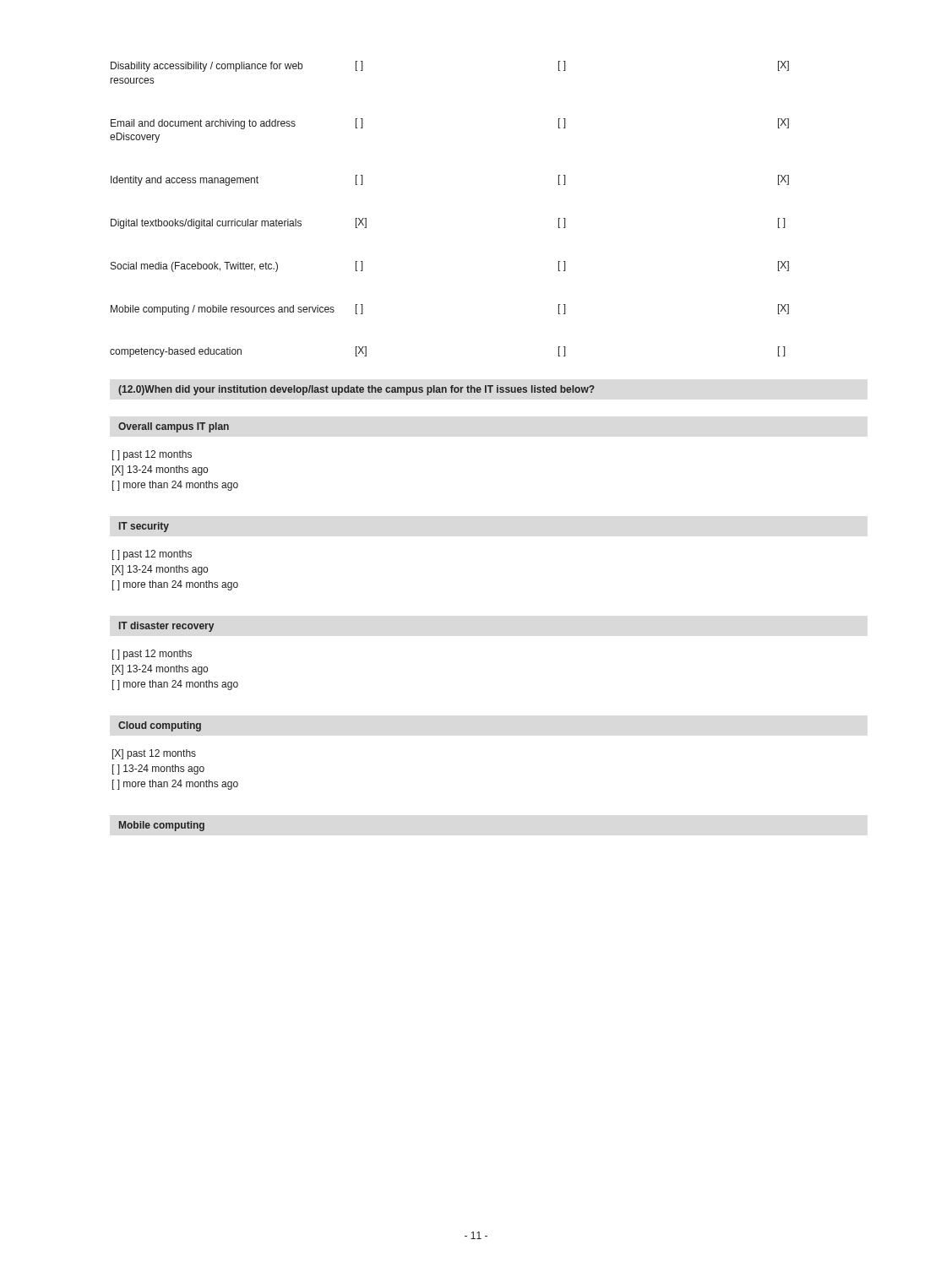952x1267 pixels.
Task: Click where it says "Overall campus IT plan"
Action: 174,427
